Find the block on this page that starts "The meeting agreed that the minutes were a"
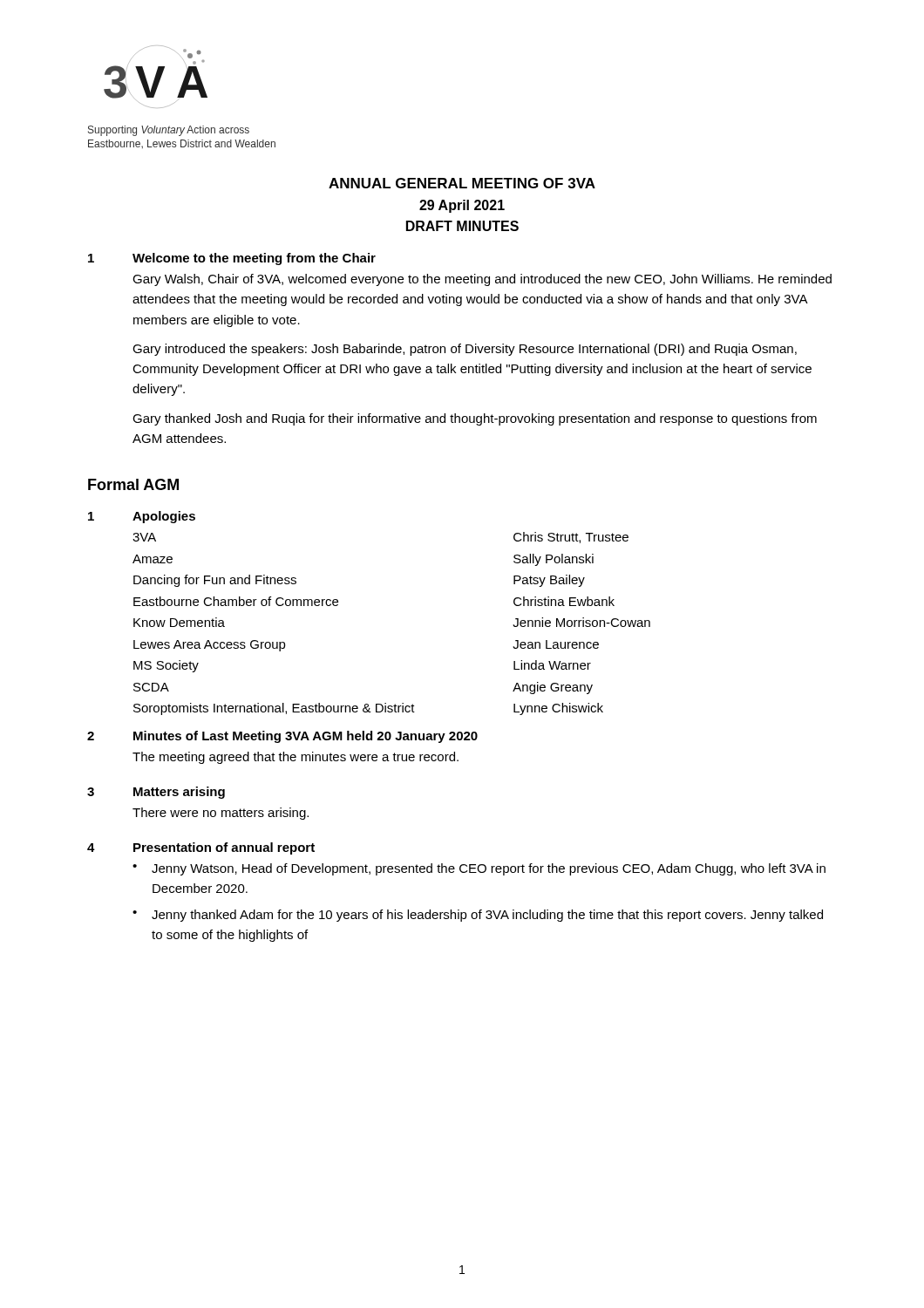924x1308 pixels. (296, 758)
